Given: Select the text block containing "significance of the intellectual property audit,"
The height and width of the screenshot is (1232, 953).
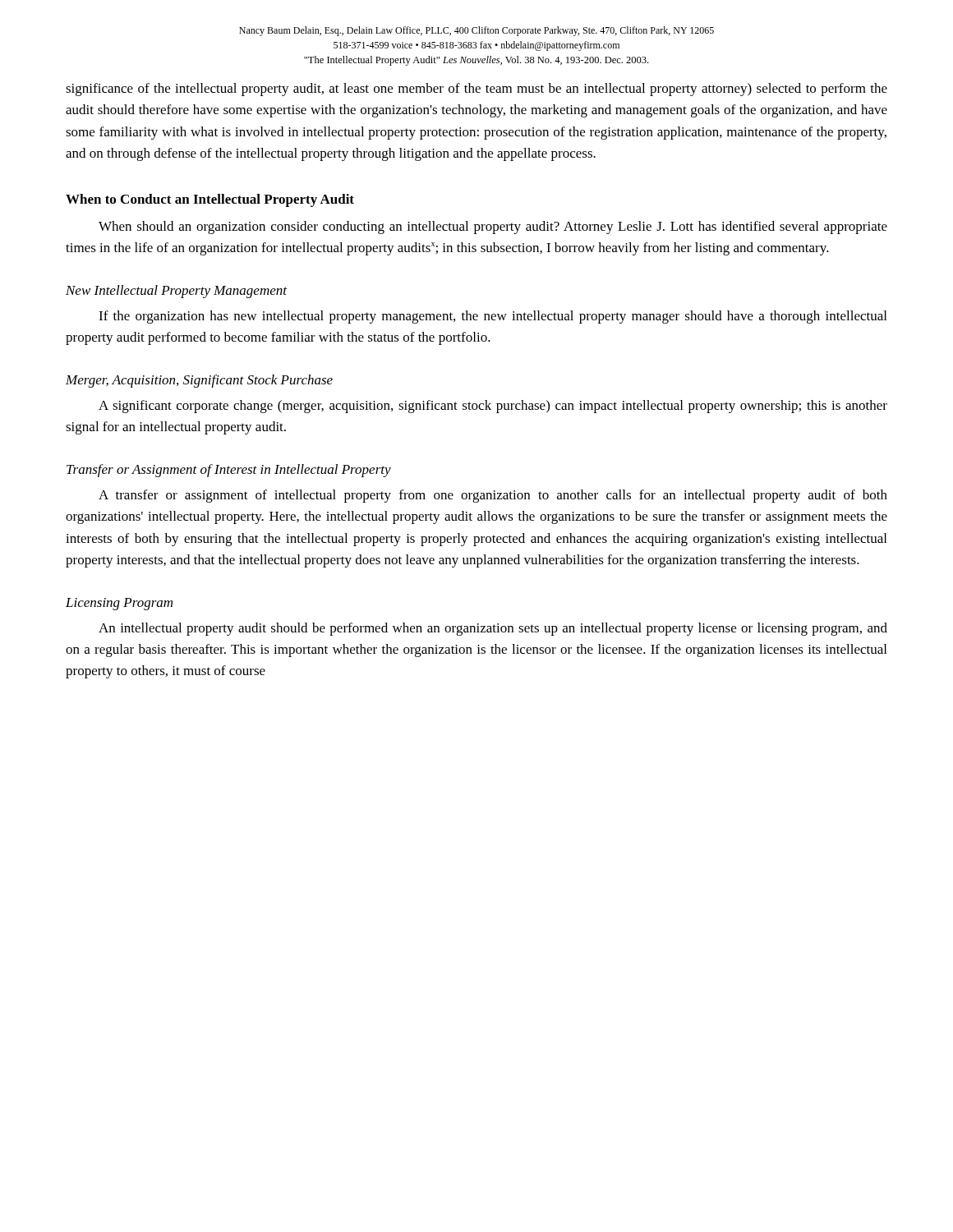Looking at the screenshot, I should [476, 121].
